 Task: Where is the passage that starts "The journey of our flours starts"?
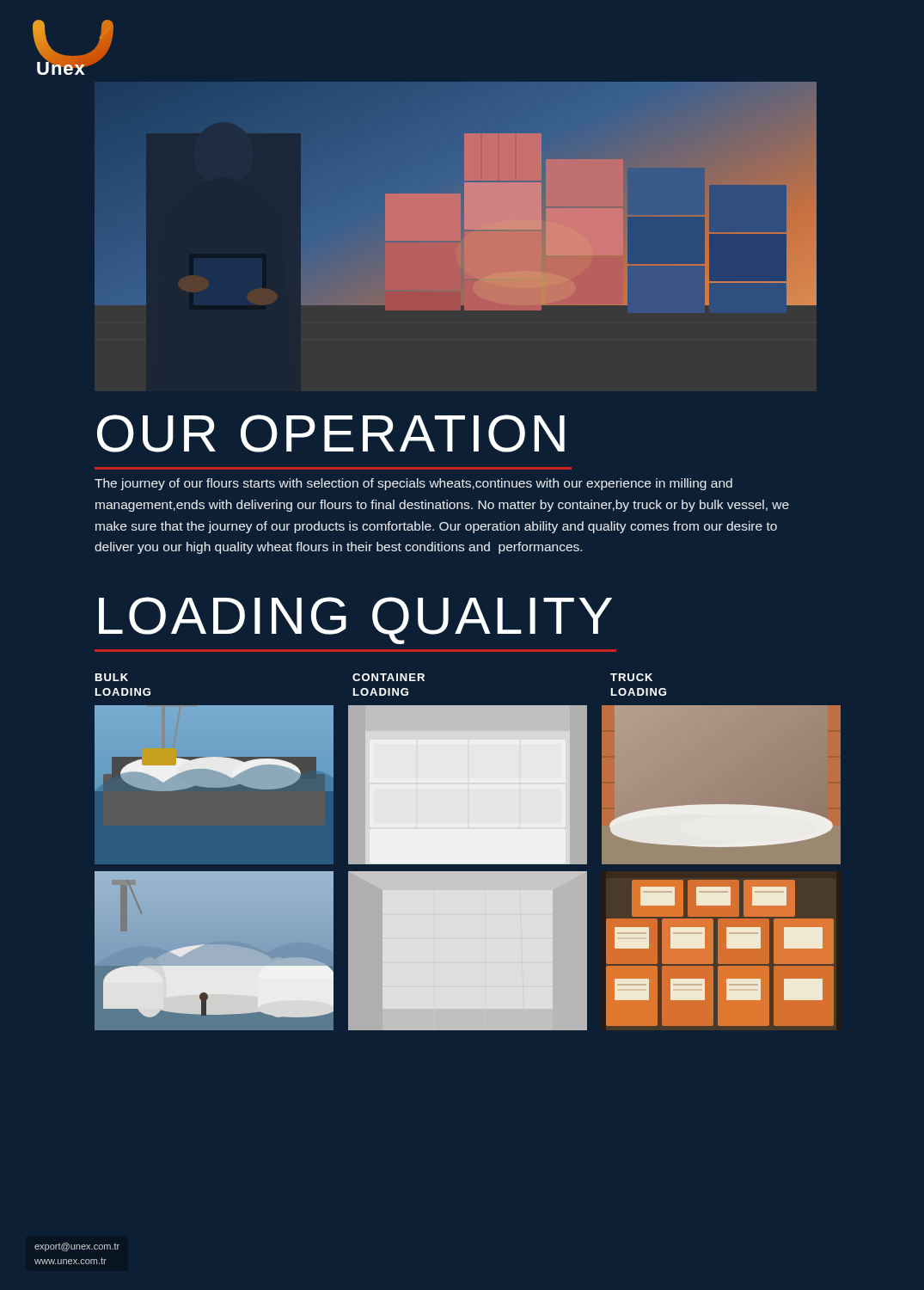click(442, 515)
